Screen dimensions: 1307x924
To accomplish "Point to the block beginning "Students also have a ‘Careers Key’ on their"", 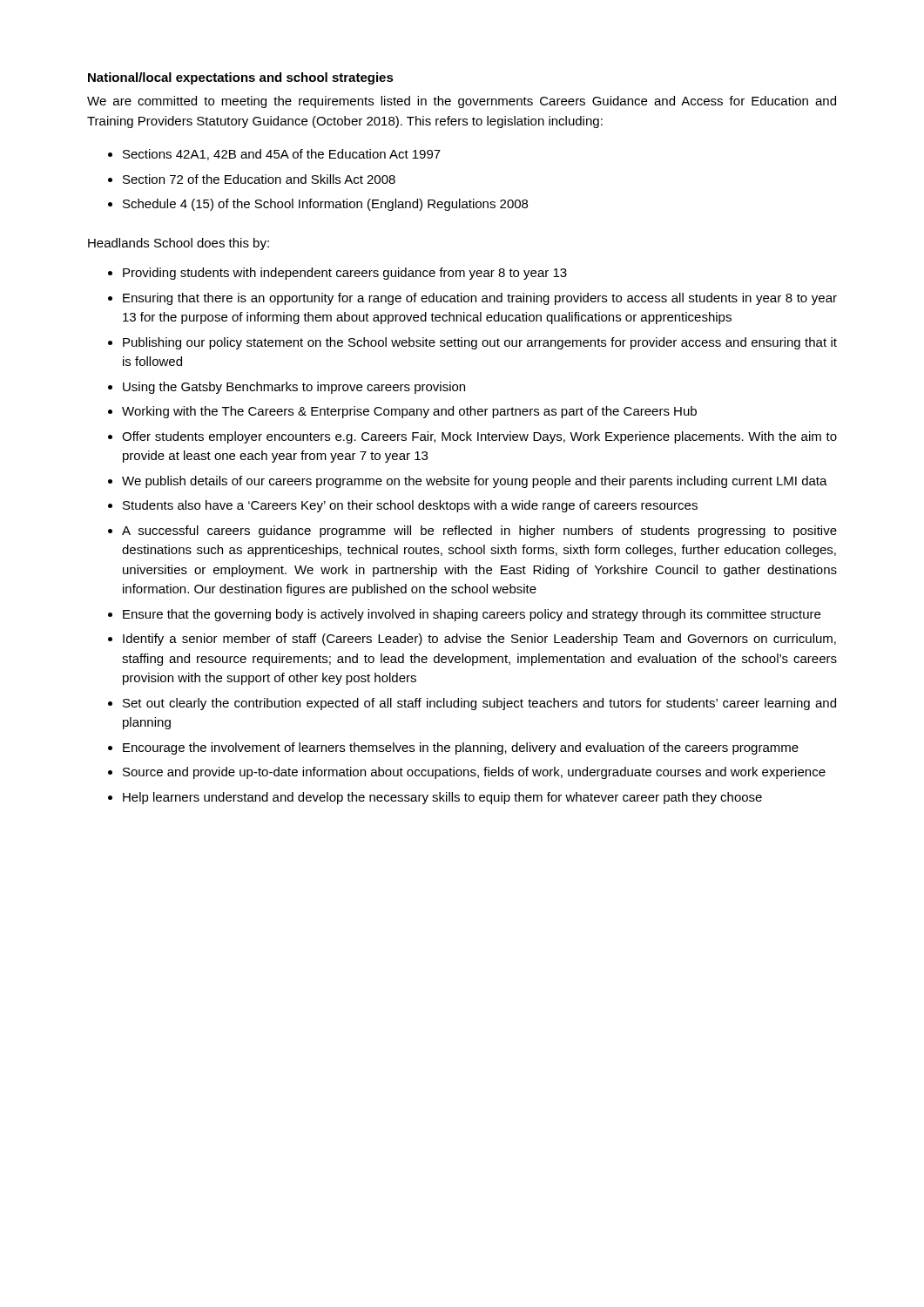I will coord(410,505).
